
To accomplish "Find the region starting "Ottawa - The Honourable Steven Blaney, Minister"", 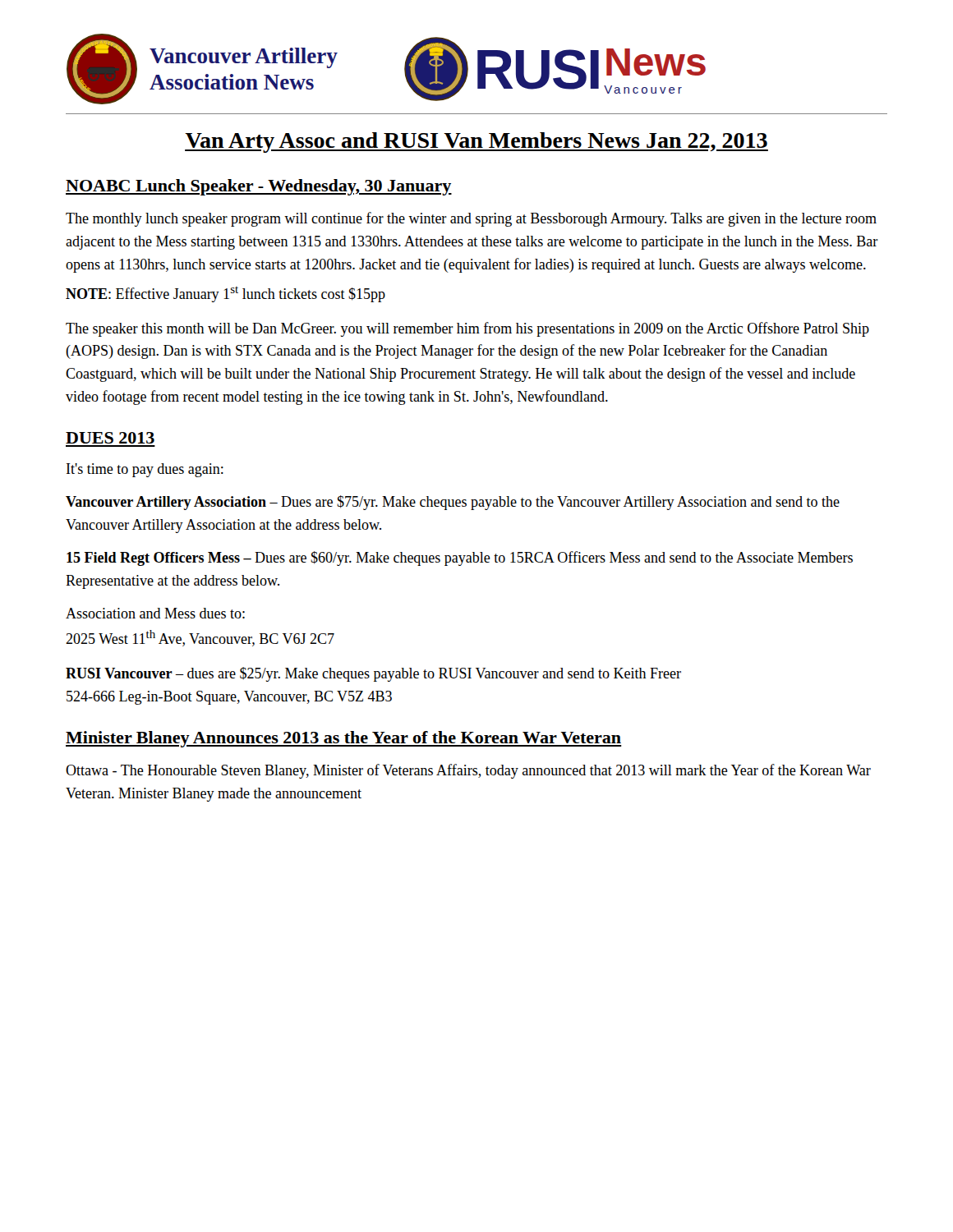I will point(468,782).
